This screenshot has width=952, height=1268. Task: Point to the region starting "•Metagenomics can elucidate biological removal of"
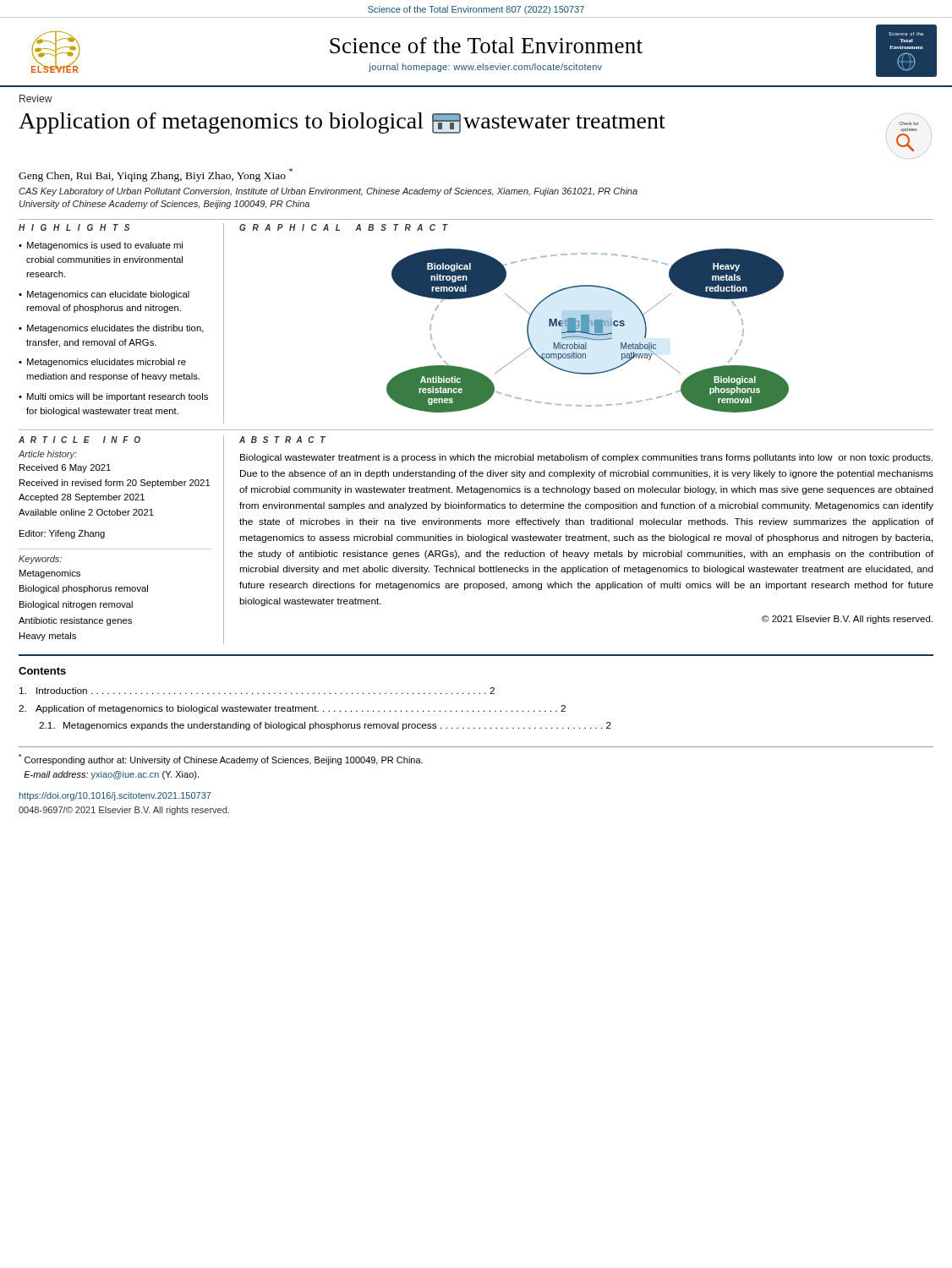(x=115, y=301)
